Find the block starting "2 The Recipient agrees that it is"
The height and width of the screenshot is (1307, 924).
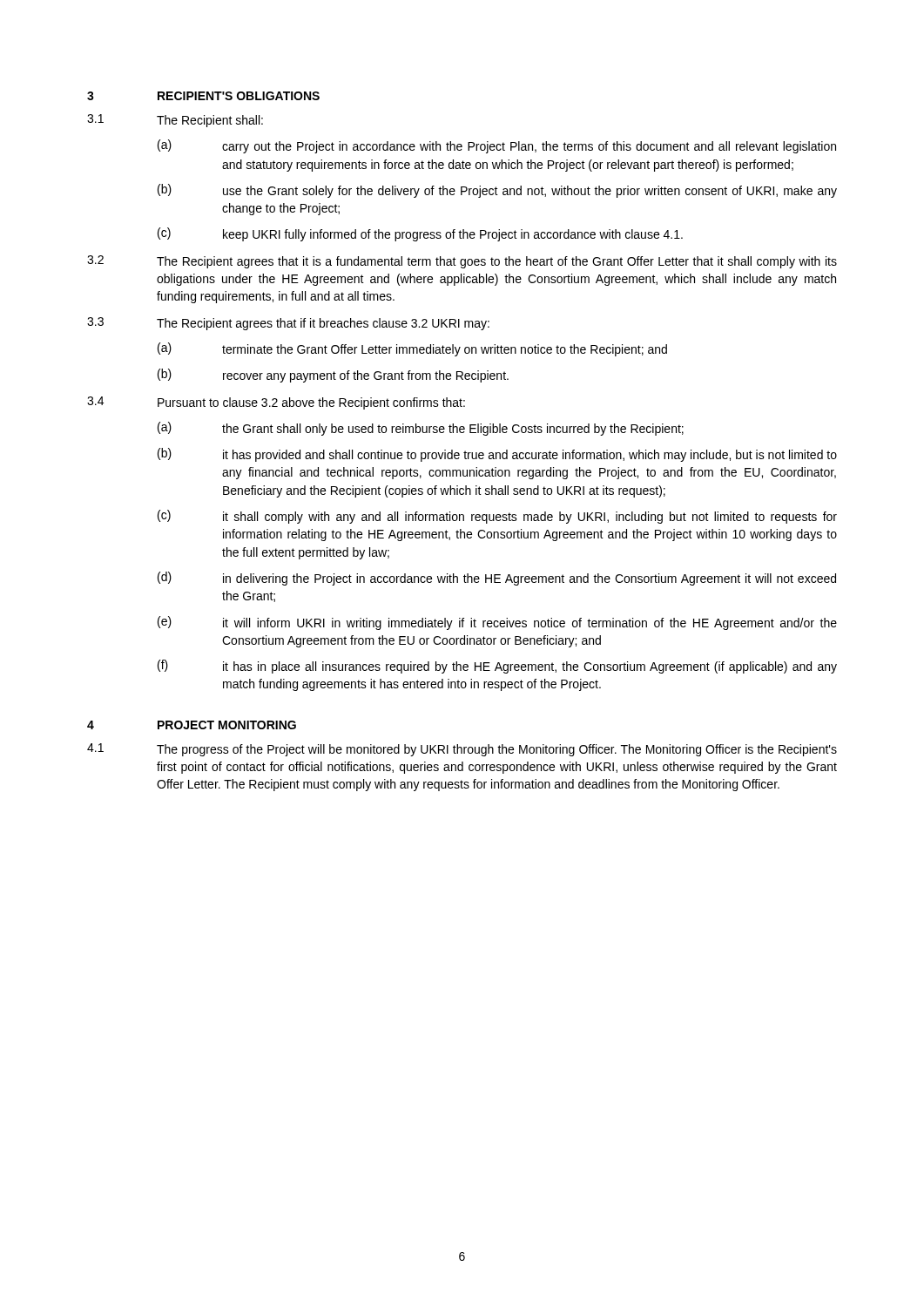pos(462,279)
